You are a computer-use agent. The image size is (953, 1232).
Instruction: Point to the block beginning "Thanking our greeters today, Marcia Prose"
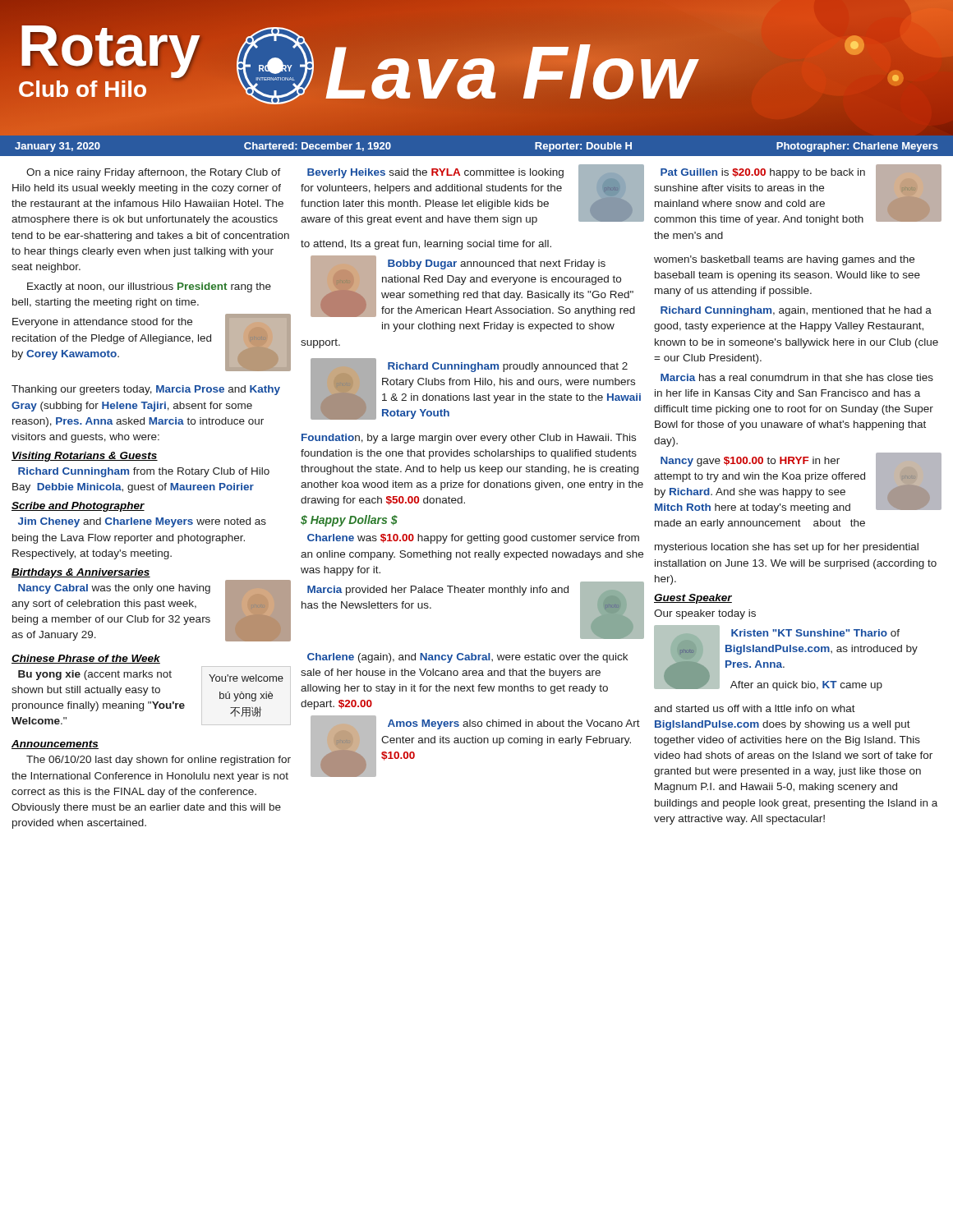[x=151, y=413]
